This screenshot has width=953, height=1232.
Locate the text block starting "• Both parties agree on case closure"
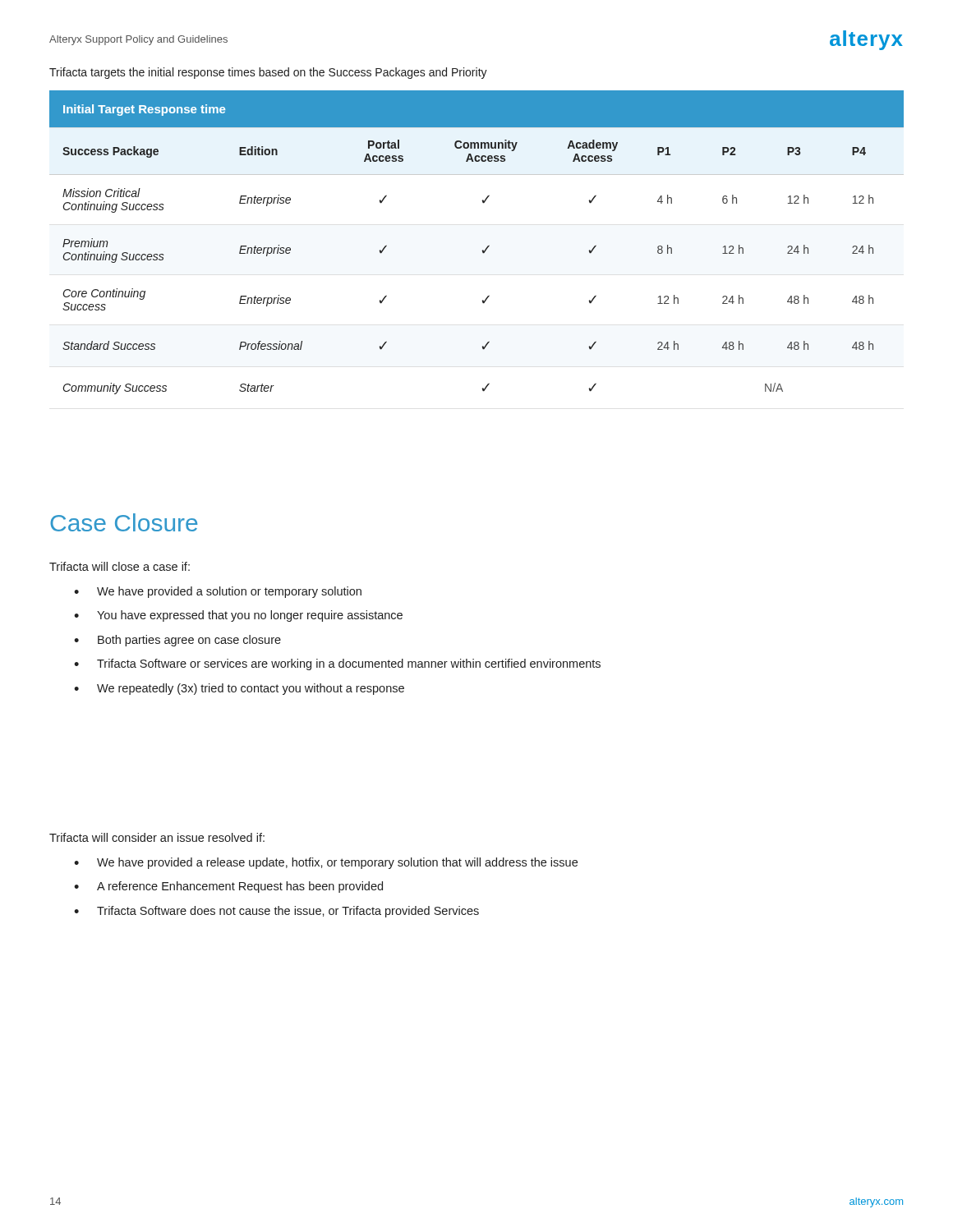[x=177, y=641]
